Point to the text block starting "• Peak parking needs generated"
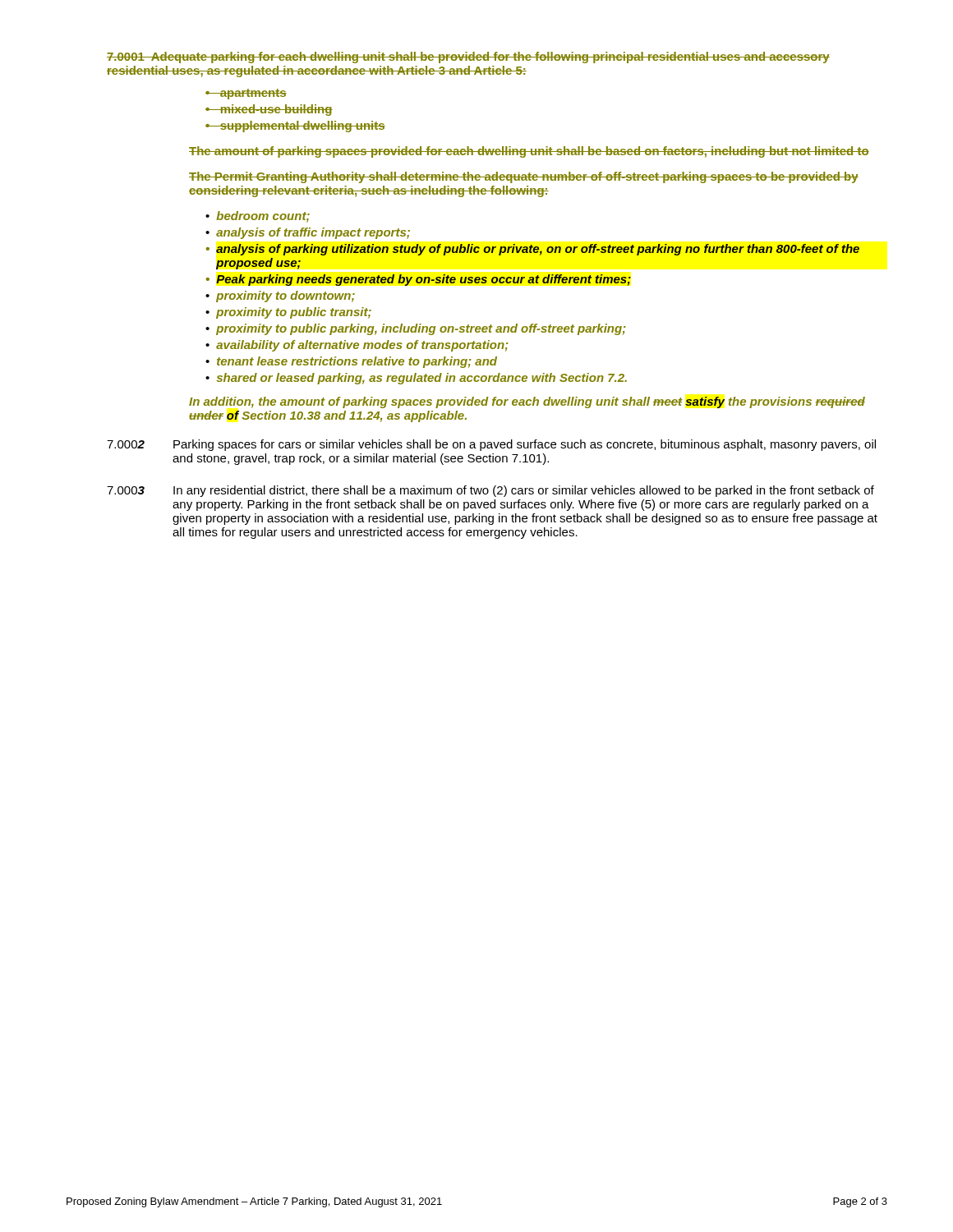Viewport: 953px width, 1232px height. point(418,279)
